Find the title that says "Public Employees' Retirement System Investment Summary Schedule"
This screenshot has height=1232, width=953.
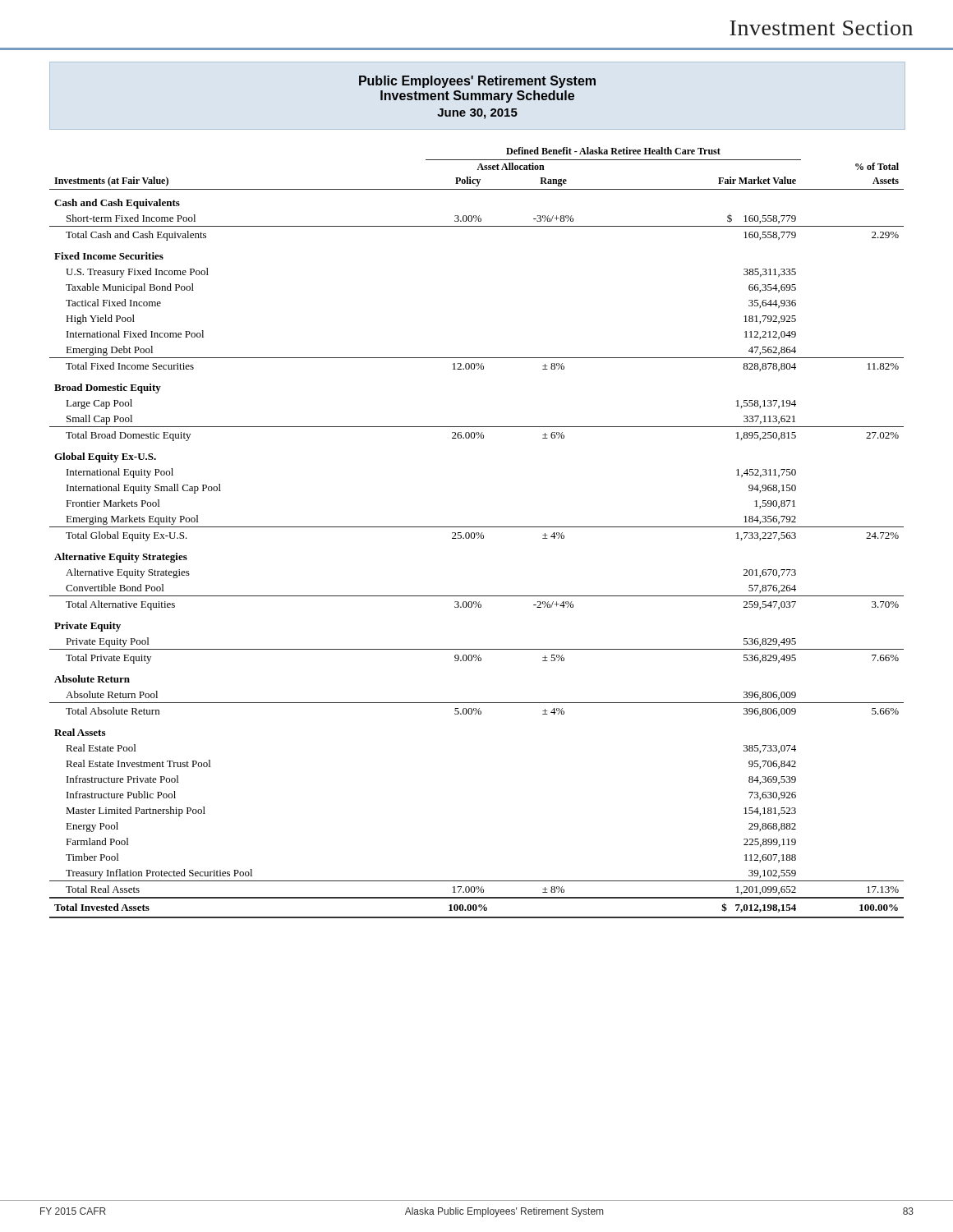[x=477, y=97]
